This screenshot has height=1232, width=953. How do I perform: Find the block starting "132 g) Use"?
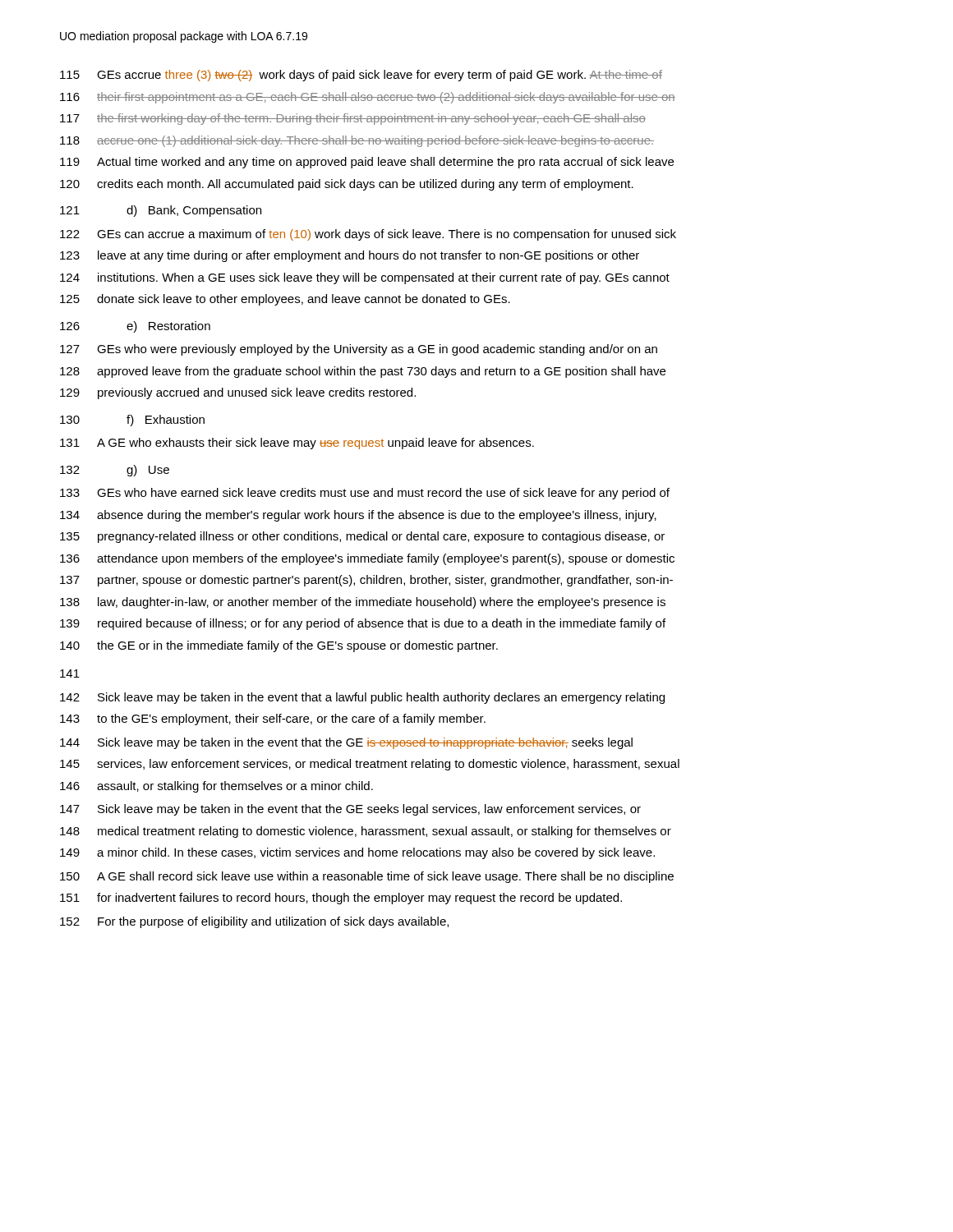point(69,470)
